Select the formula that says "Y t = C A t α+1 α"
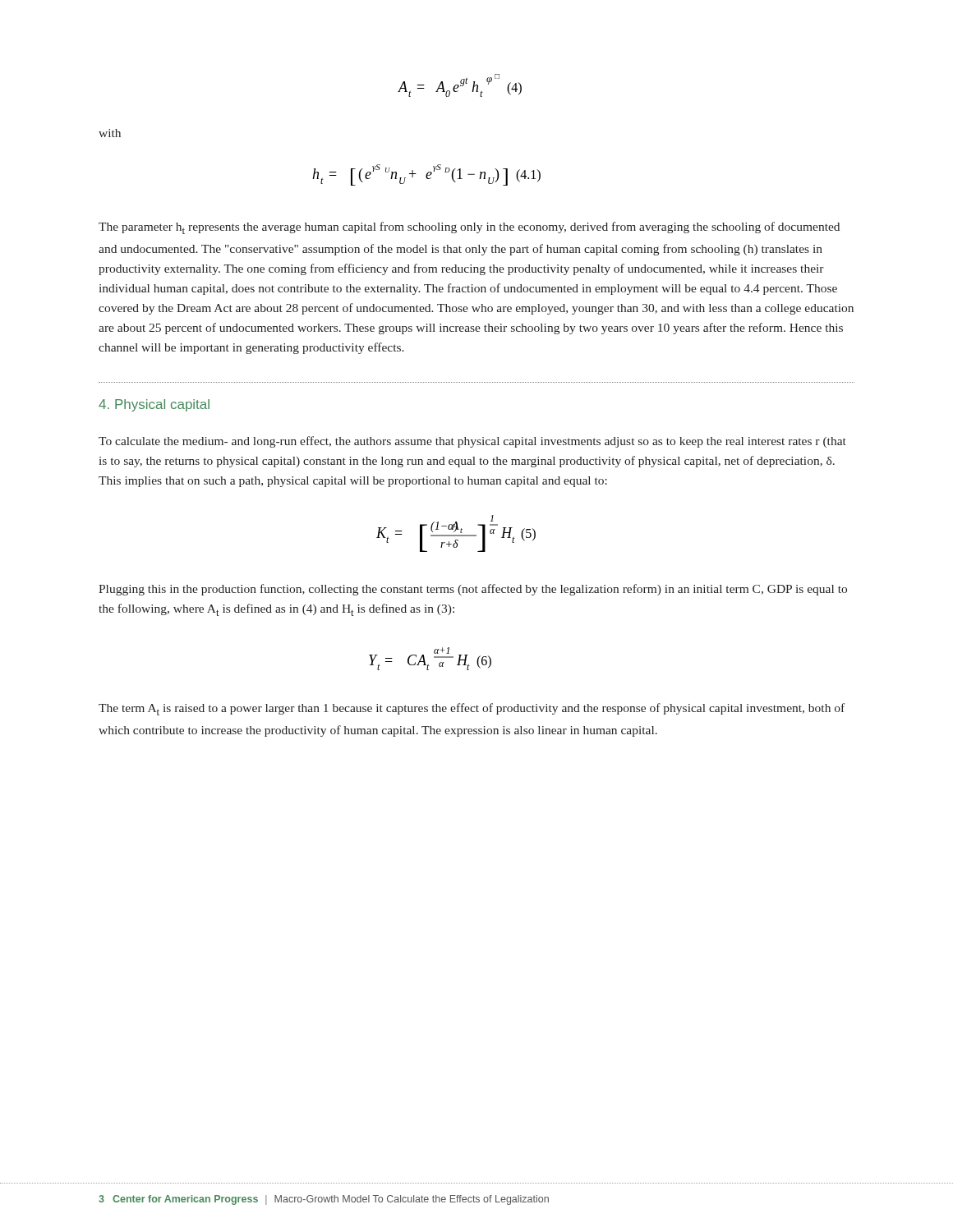This screenshot has height=1232, width=953. (x=476, y=659)
